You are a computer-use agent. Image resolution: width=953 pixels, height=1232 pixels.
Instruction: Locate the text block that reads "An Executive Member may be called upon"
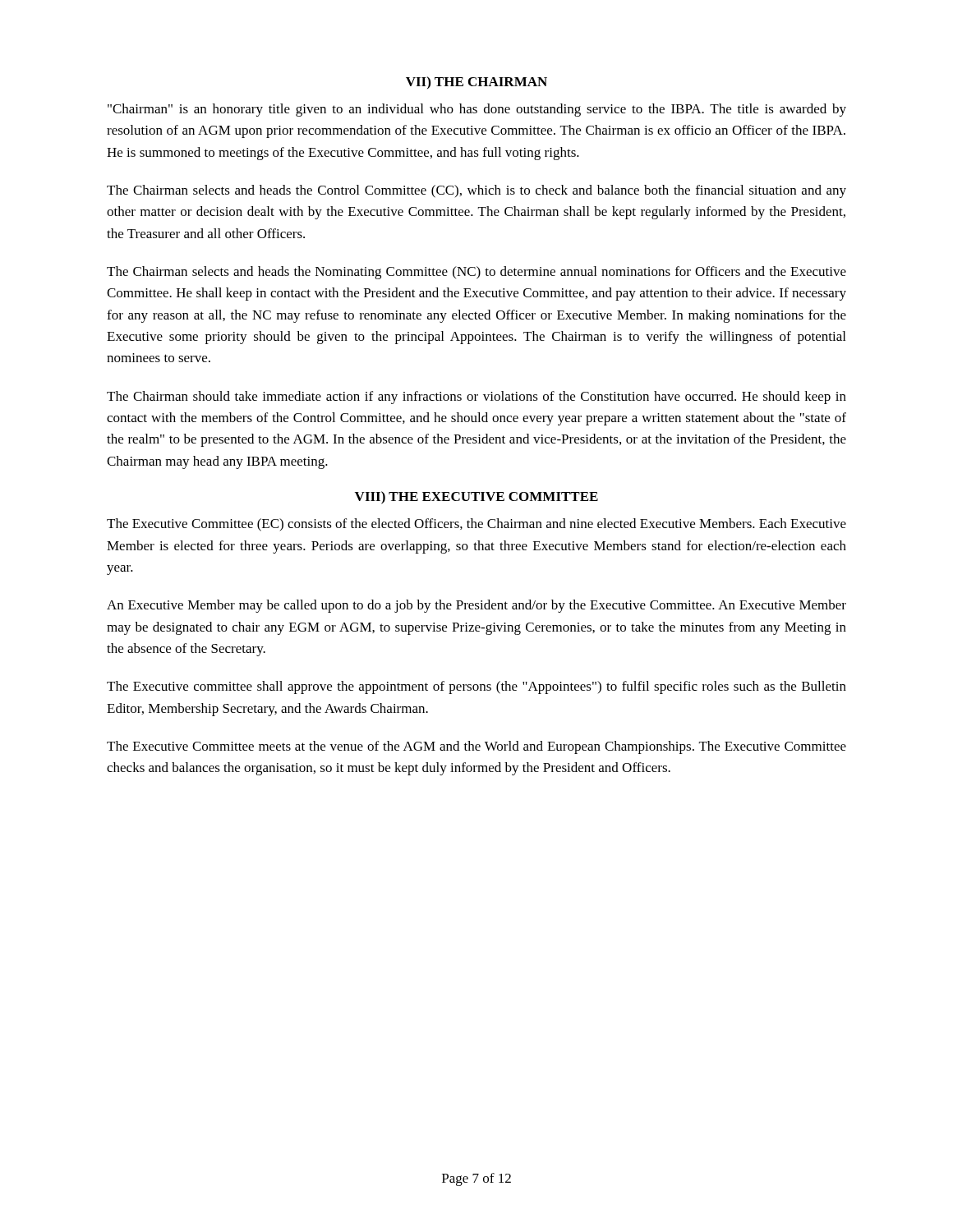[476, 627]
